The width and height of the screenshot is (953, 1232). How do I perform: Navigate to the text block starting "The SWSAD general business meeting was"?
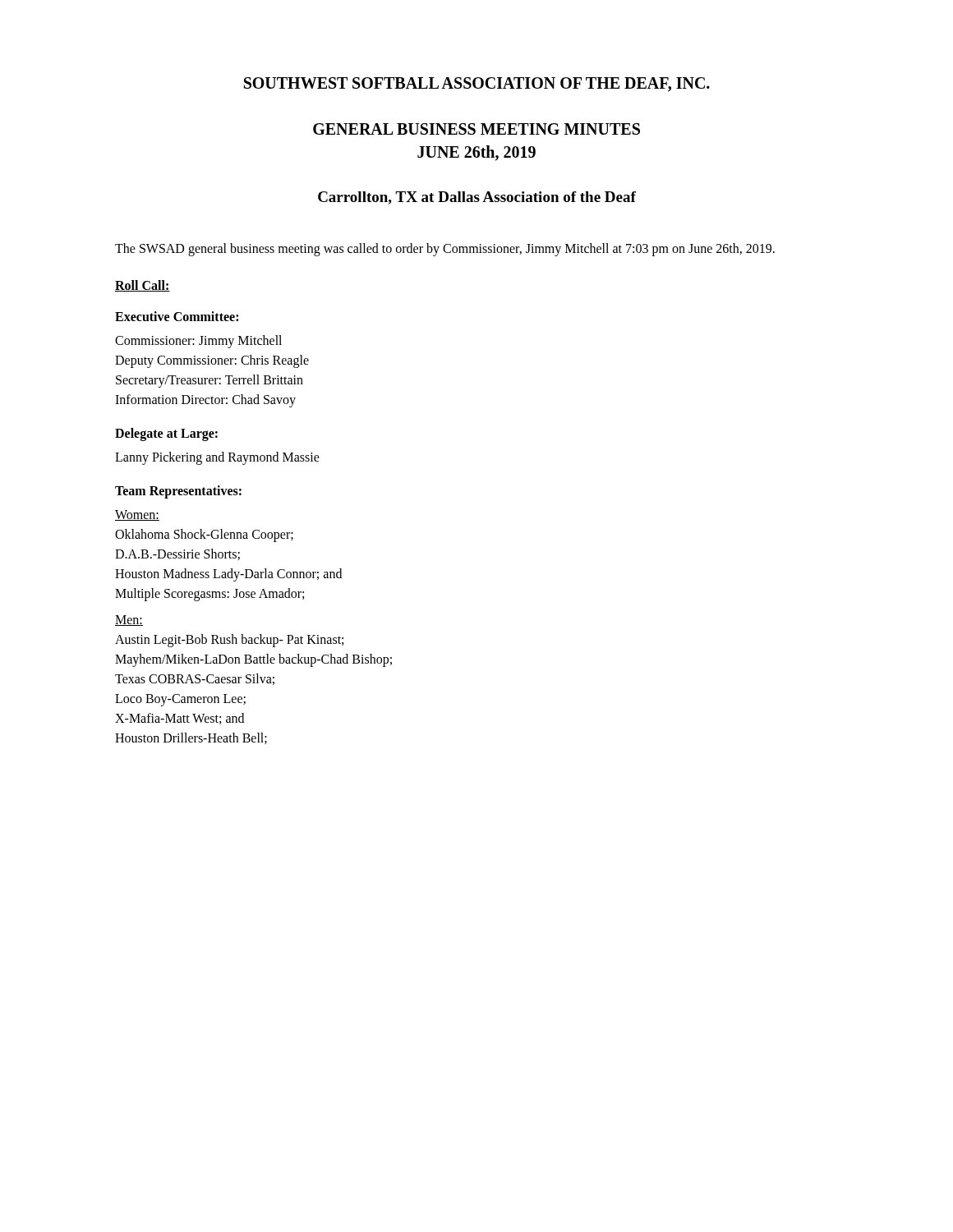(x=445, y=248)
